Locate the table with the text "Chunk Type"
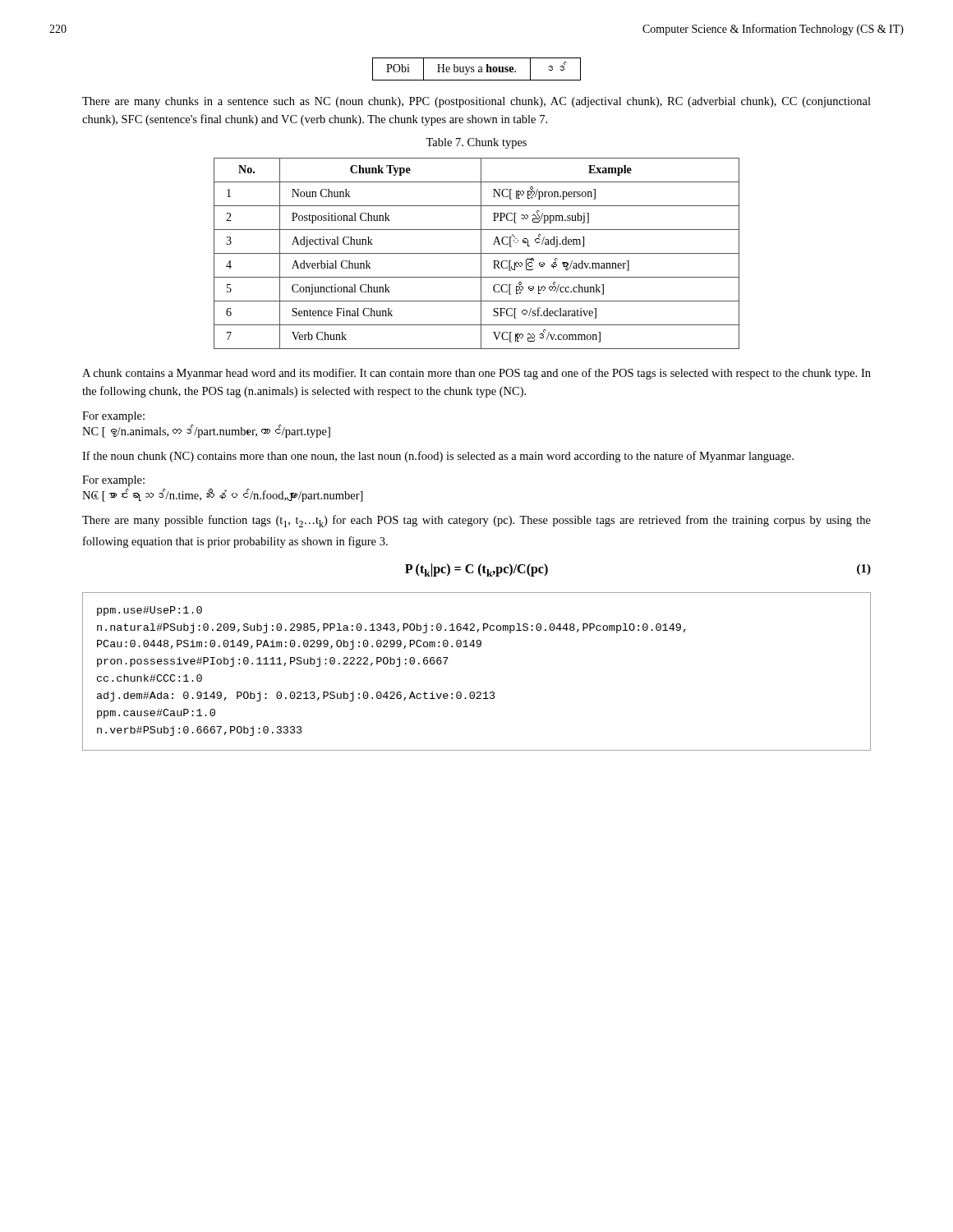Screen dimensions: 1232x953 click(x=476, y=253)
